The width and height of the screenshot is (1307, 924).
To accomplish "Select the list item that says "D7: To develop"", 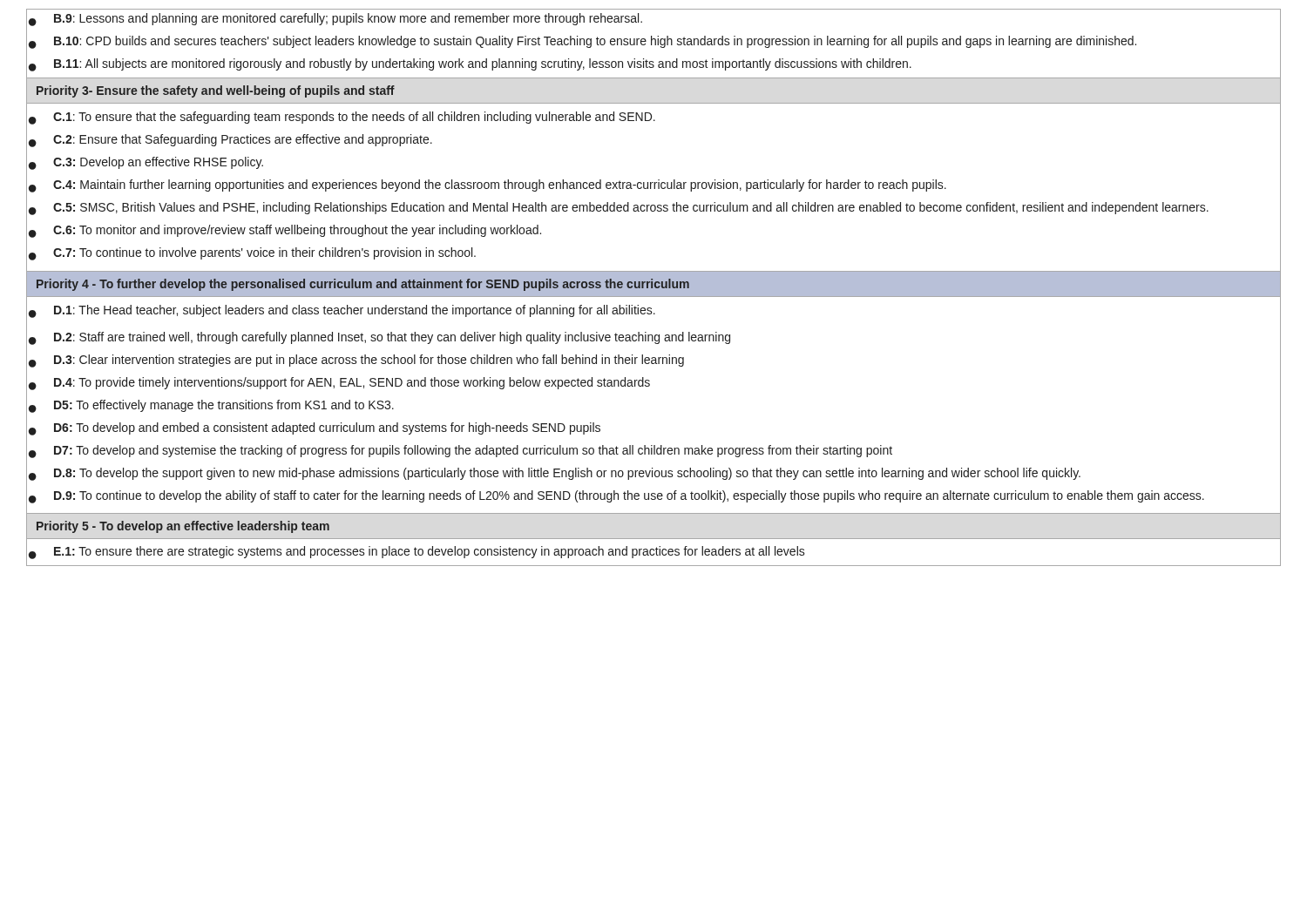I will click(473, 450).
